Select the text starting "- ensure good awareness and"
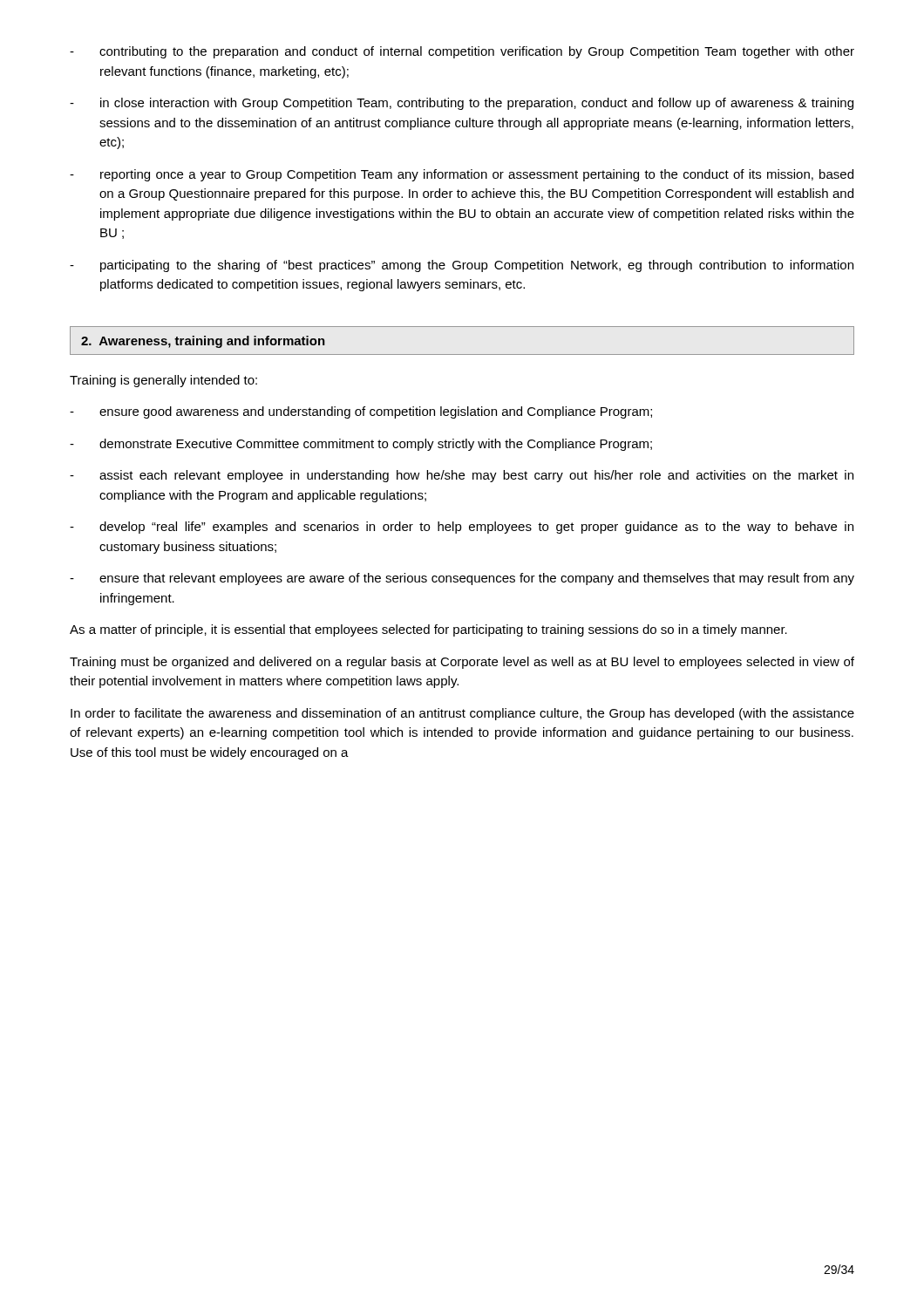This screenshot has width=924, height=1308. coord(462,412)
